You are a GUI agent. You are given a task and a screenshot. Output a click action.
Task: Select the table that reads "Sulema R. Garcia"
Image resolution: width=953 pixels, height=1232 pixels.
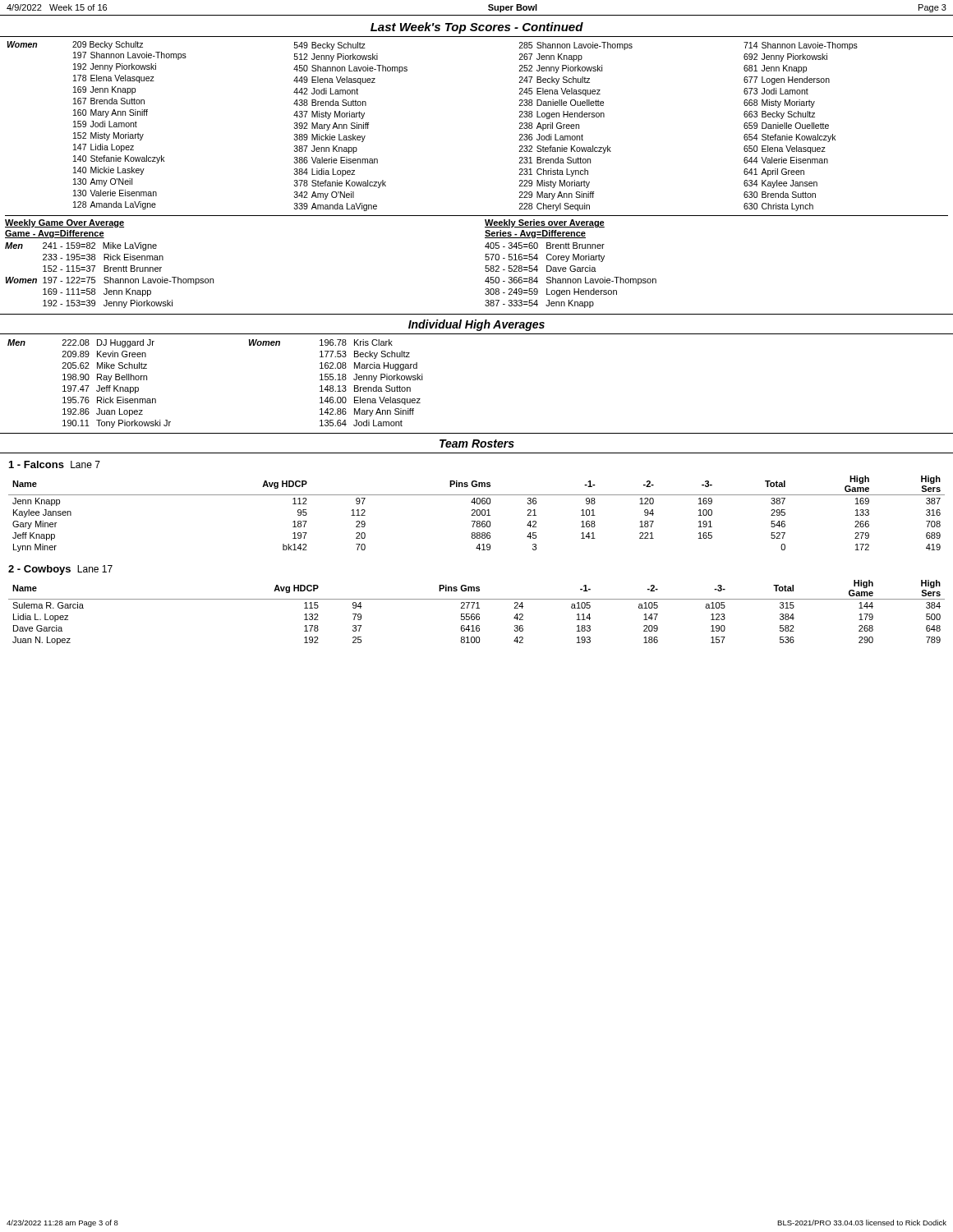(x=476, y=612)
